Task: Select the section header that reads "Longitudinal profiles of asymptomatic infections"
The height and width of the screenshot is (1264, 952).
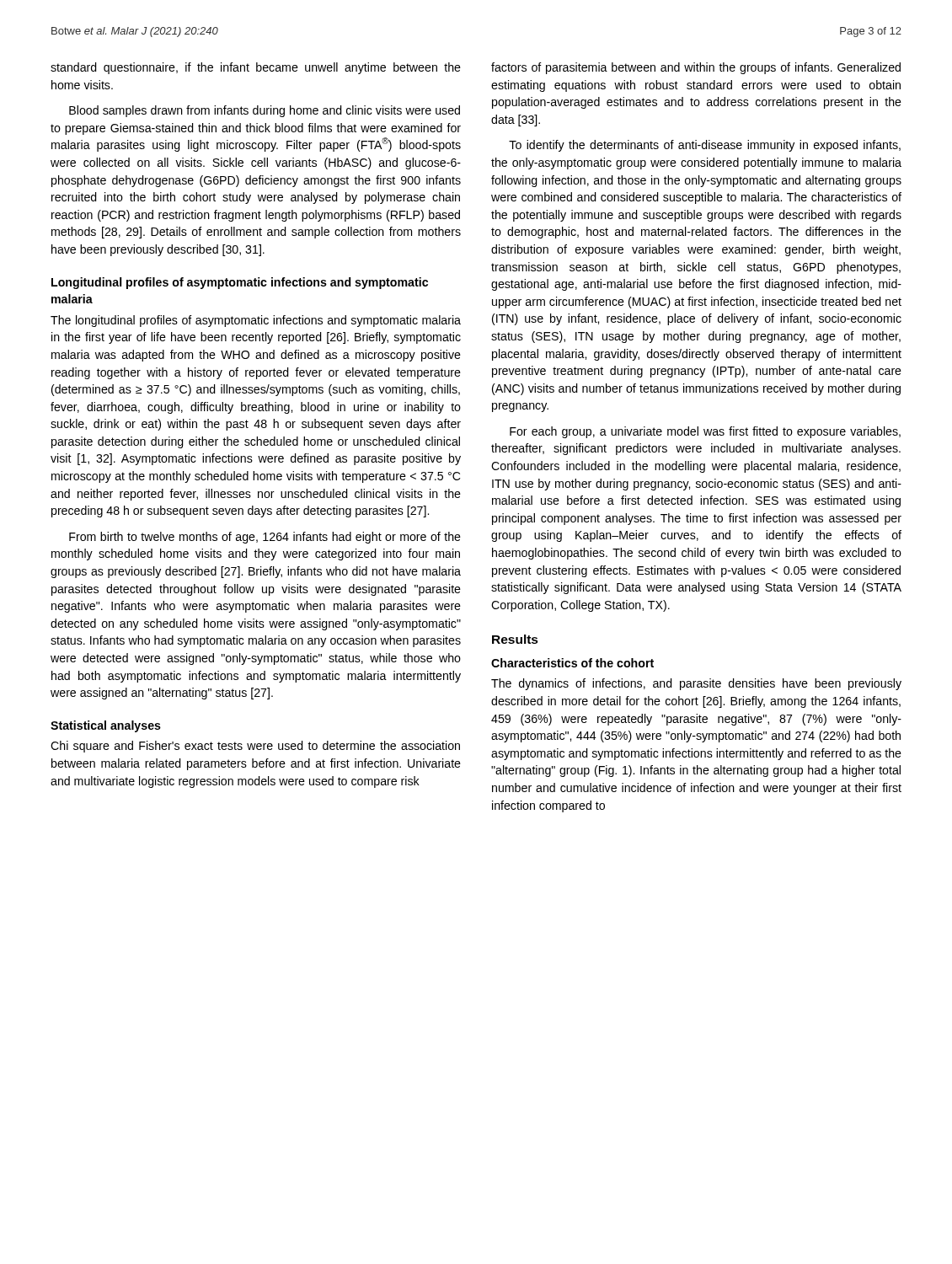Action: pos(239,291)
